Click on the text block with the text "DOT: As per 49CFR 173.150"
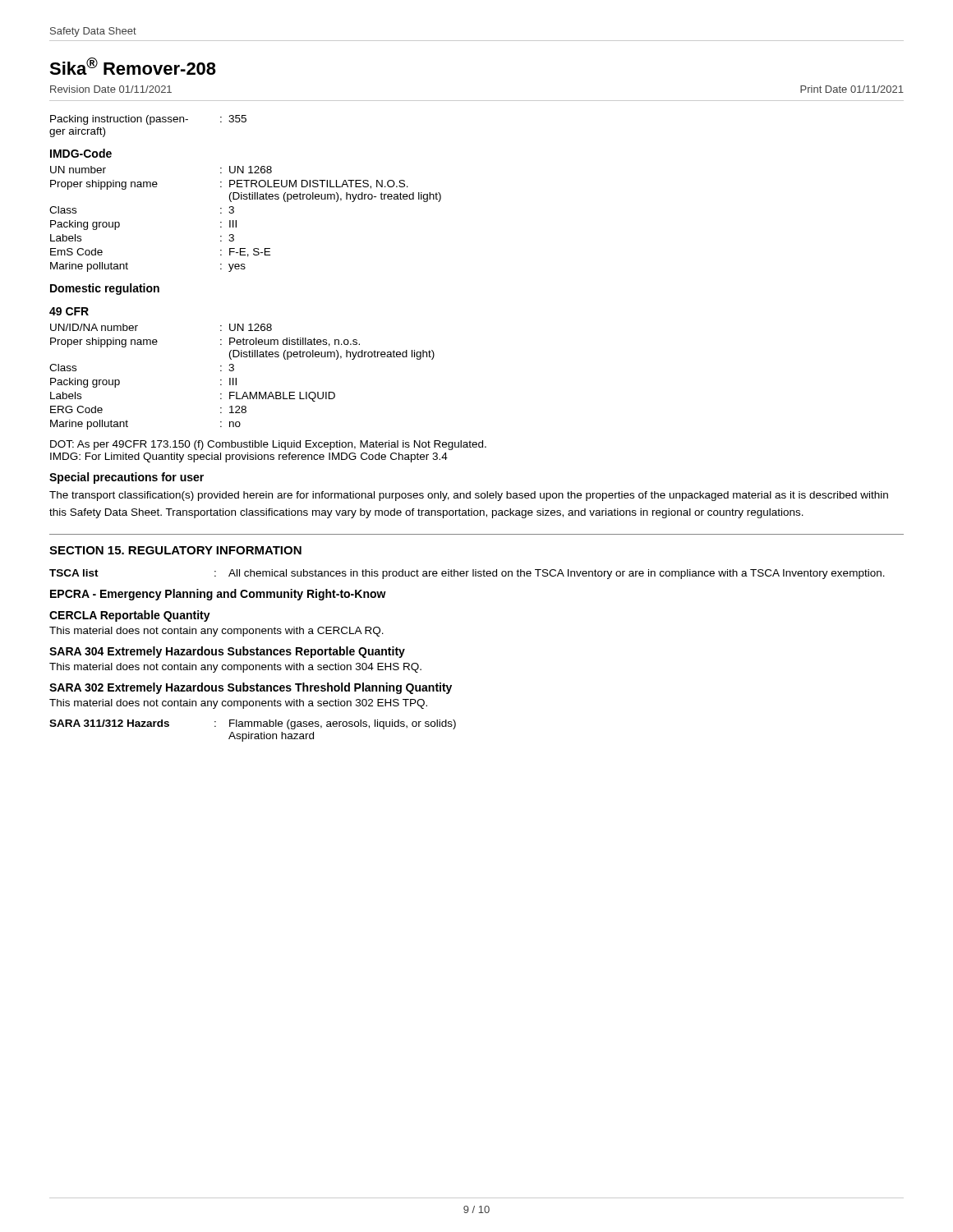 click(x=268, y=450)
